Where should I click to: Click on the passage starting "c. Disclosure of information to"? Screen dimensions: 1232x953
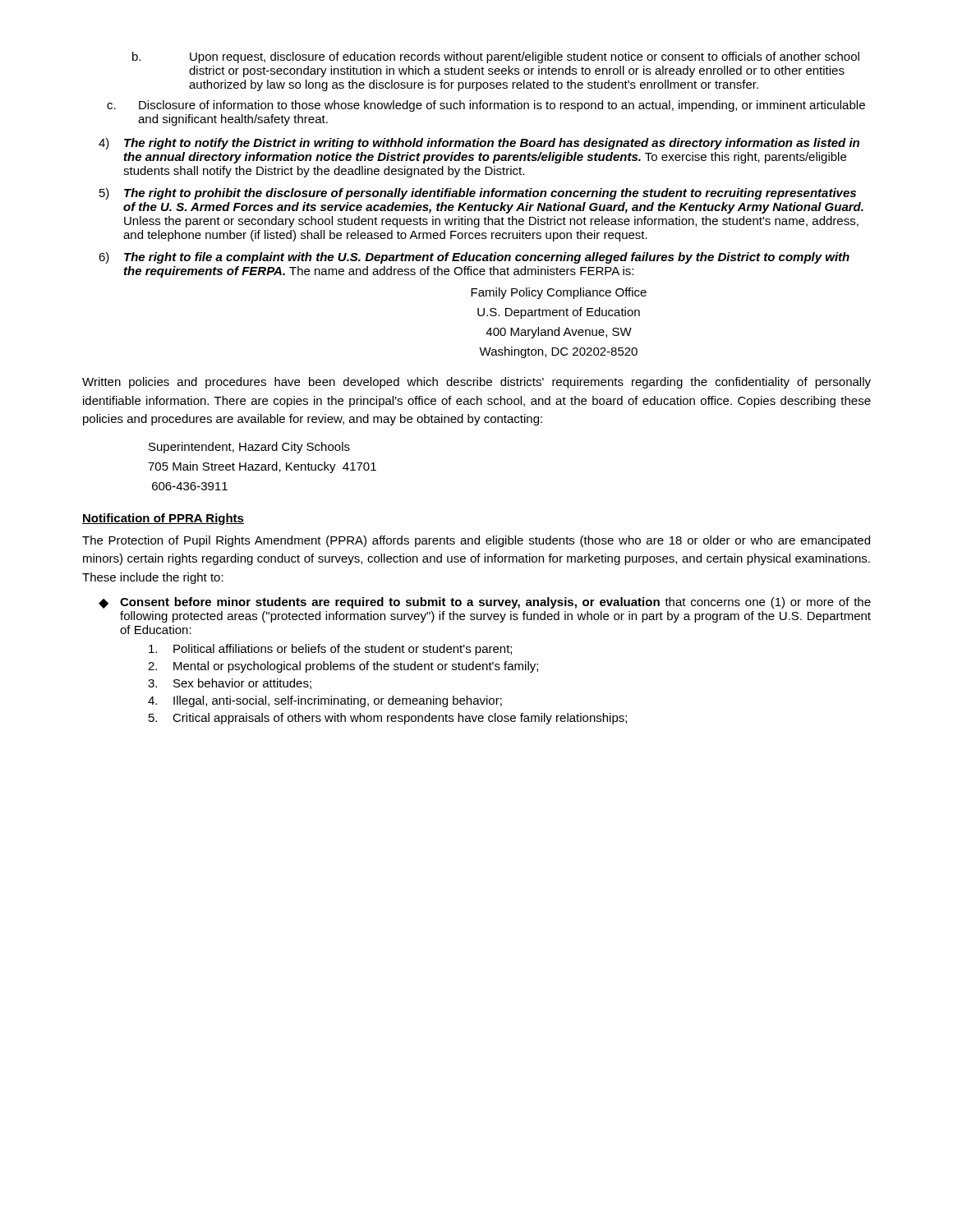point(476,112)
